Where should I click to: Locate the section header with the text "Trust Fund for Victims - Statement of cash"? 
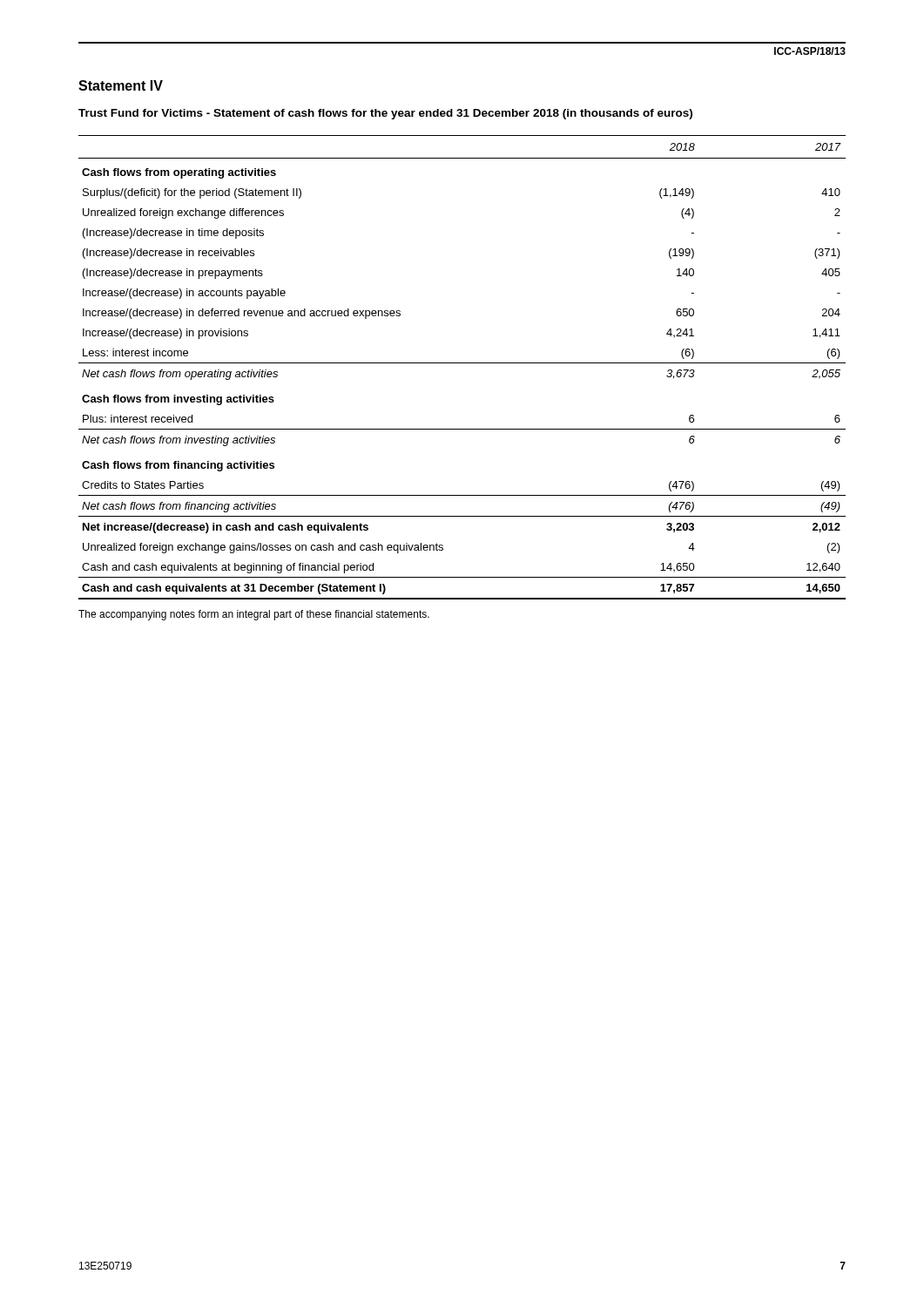pos(386,113)
